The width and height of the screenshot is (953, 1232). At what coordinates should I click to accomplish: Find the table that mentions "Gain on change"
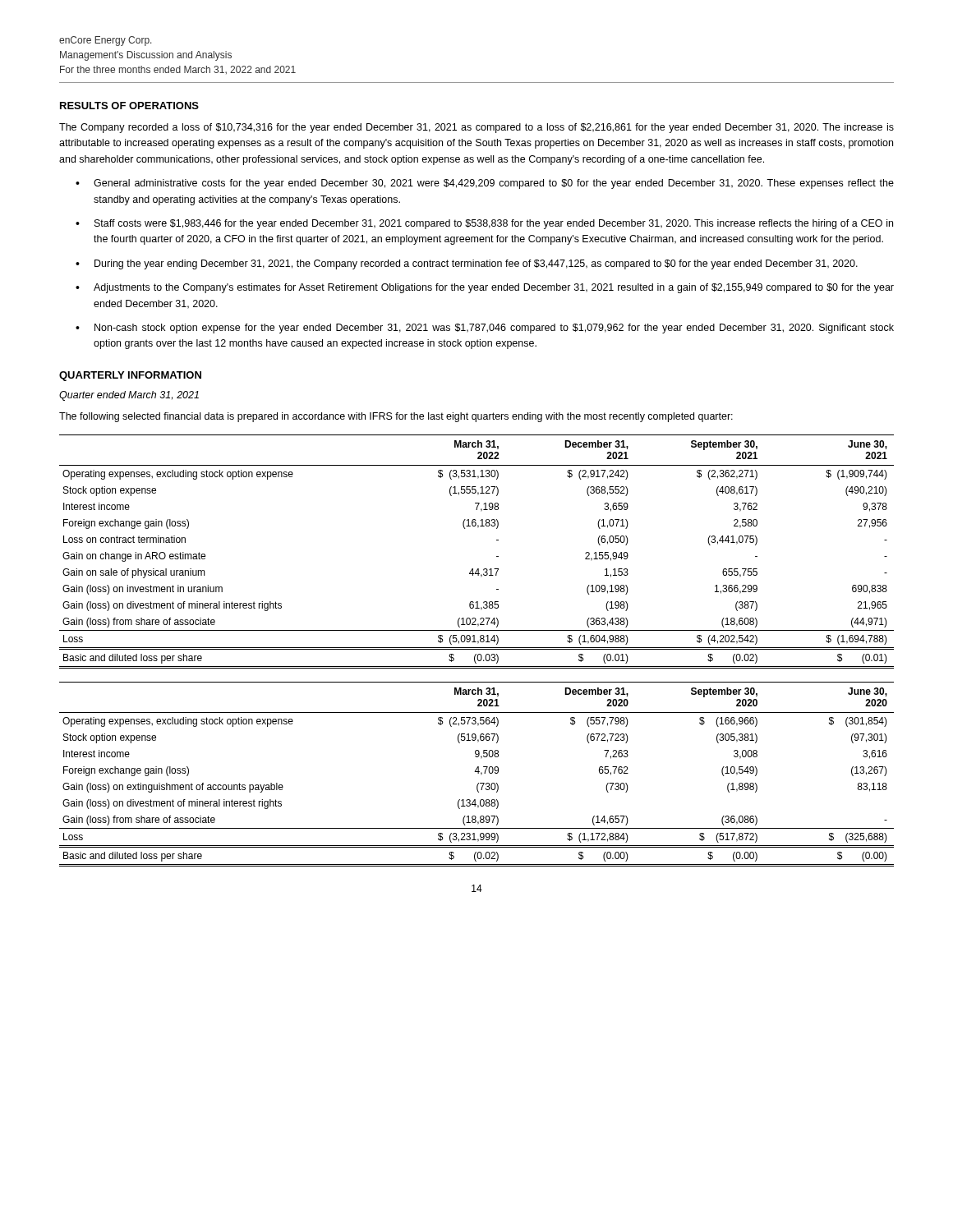pyautogui.click(x=476, y=552)
